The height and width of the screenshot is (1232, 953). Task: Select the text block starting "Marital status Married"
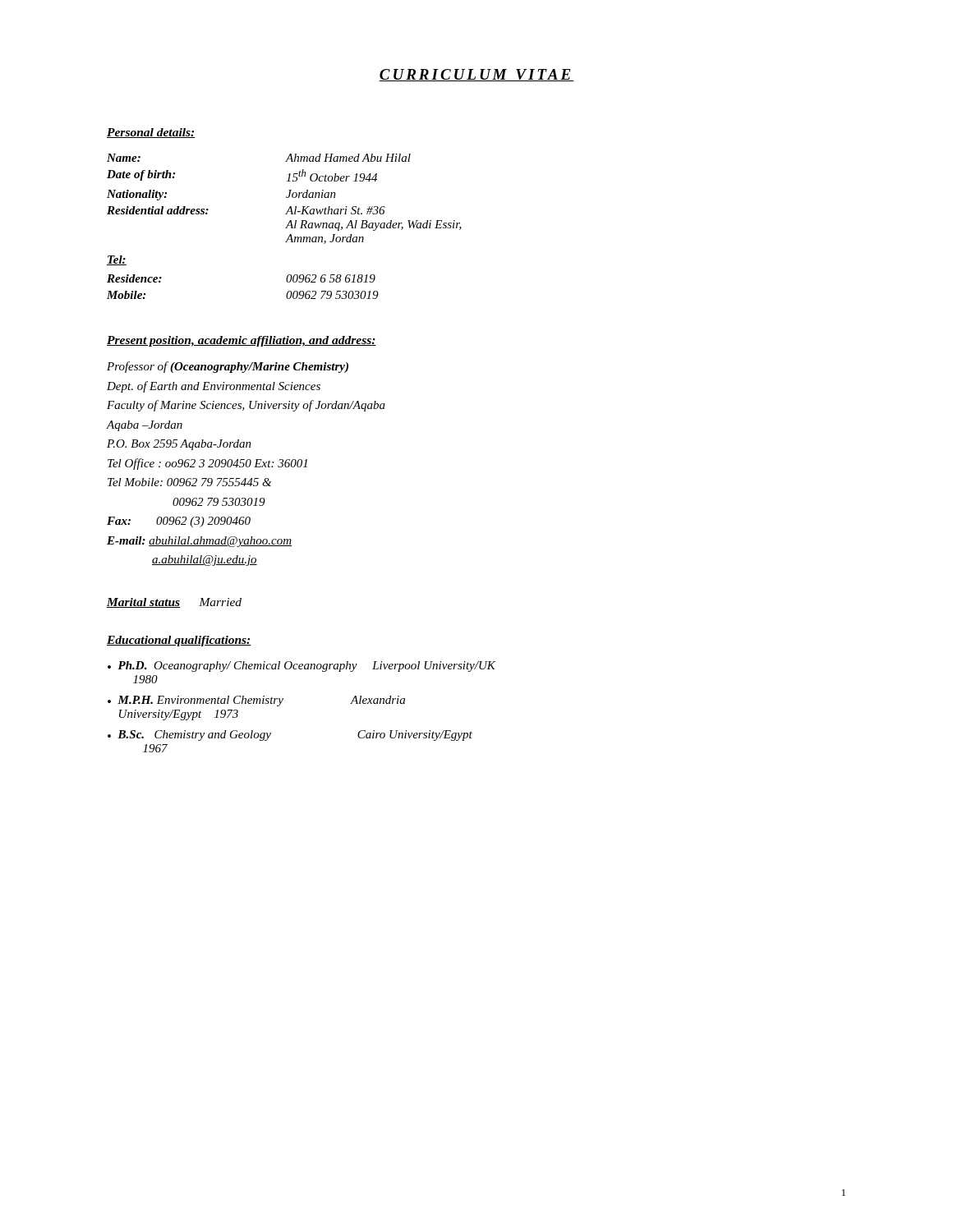[x=174, y=602]
